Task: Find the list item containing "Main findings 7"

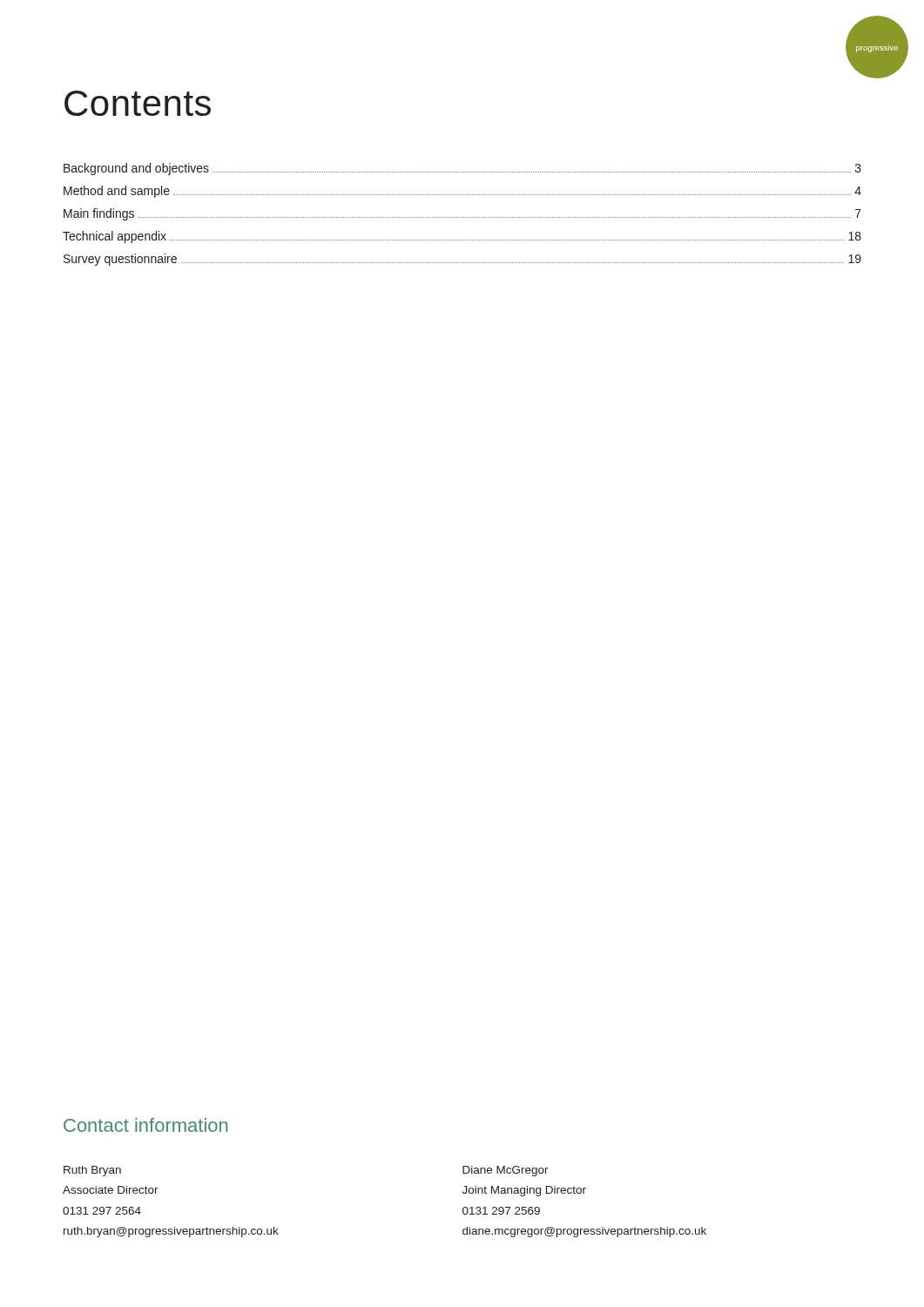Action: pos(462,213)
